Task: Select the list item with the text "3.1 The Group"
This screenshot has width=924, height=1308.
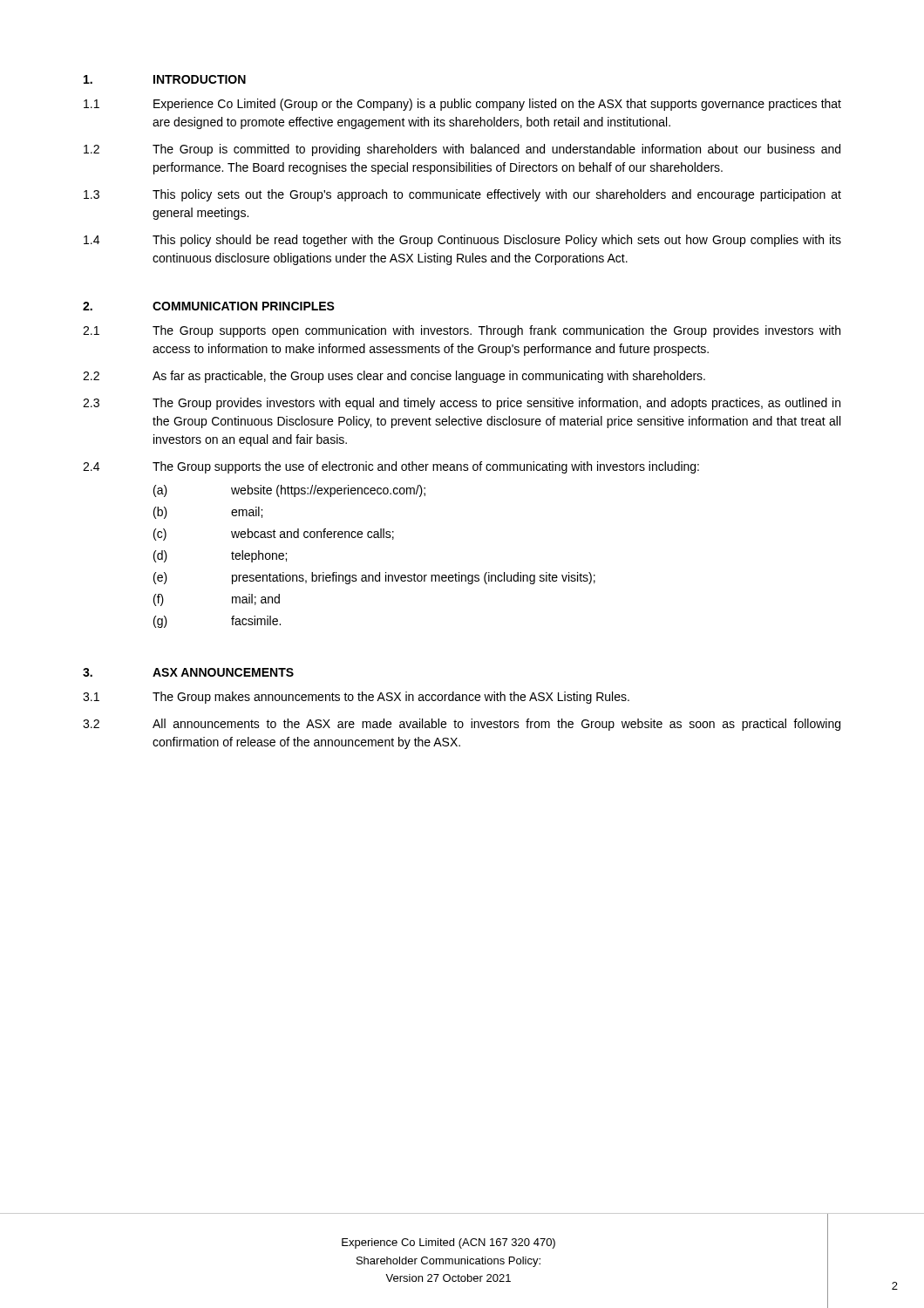Action: click(462, 697)
